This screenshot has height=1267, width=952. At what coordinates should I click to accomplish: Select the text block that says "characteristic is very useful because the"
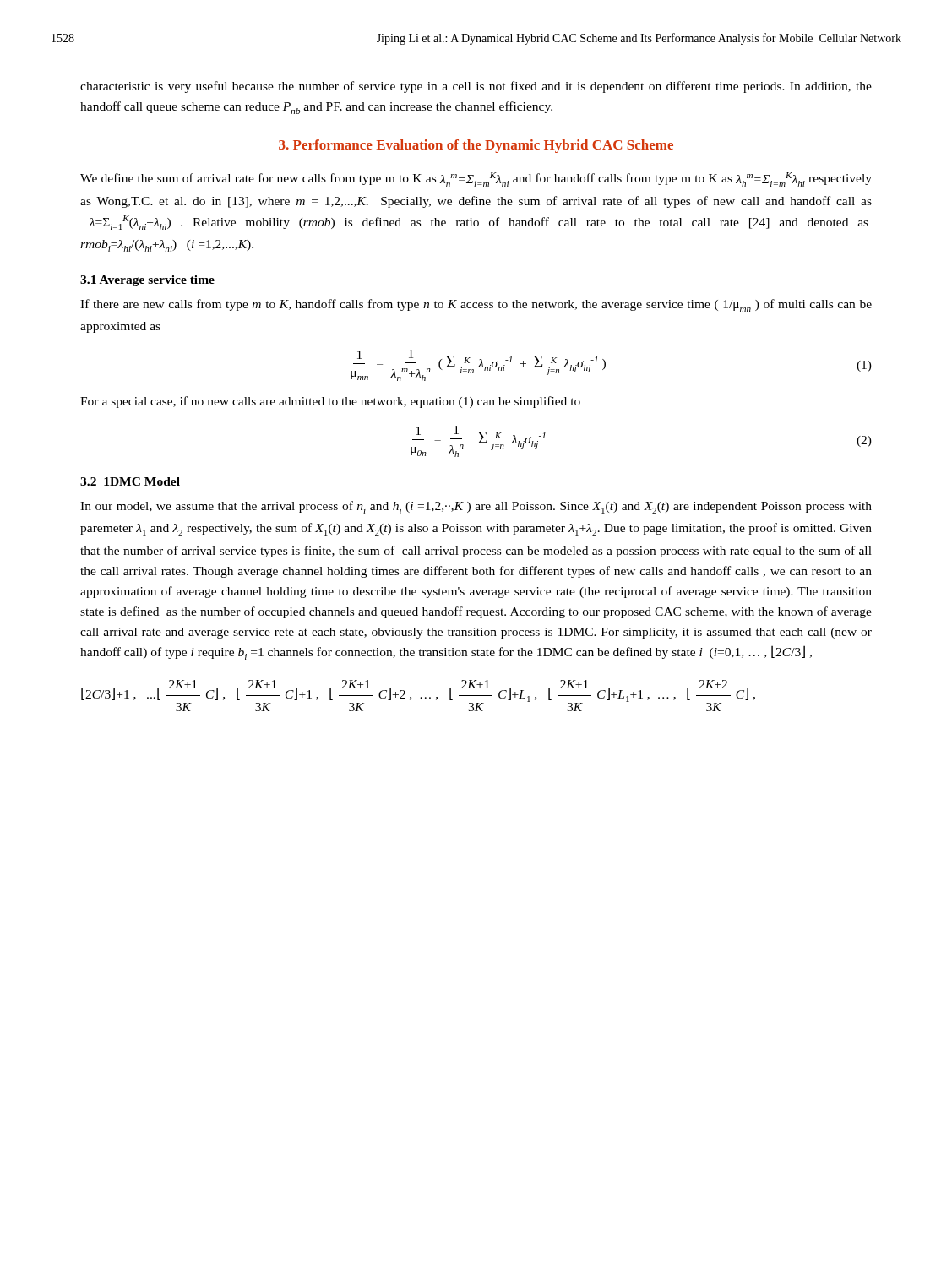(x=476, y=97)
